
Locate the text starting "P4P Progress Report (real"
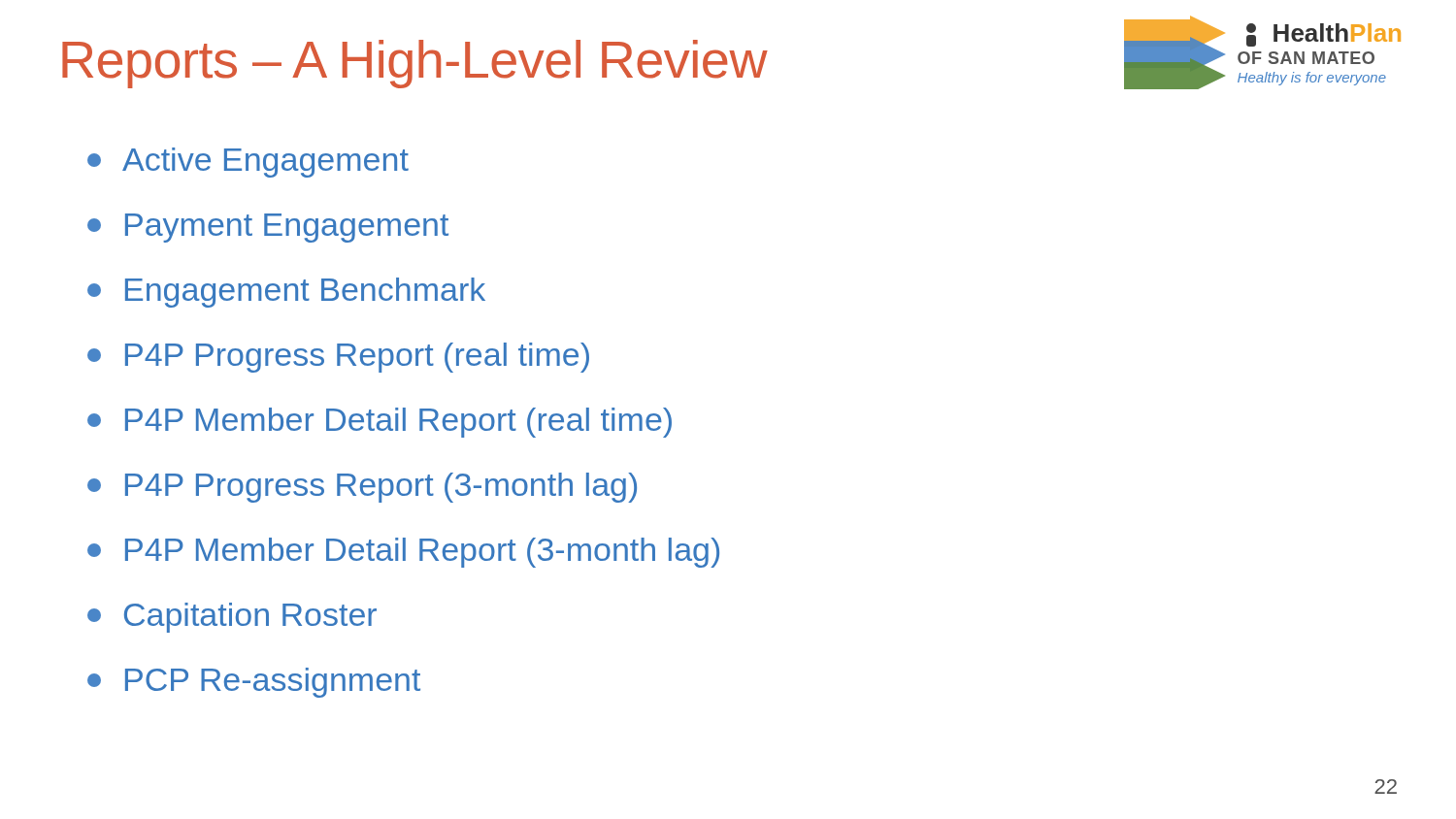click(x=339, y=355)
